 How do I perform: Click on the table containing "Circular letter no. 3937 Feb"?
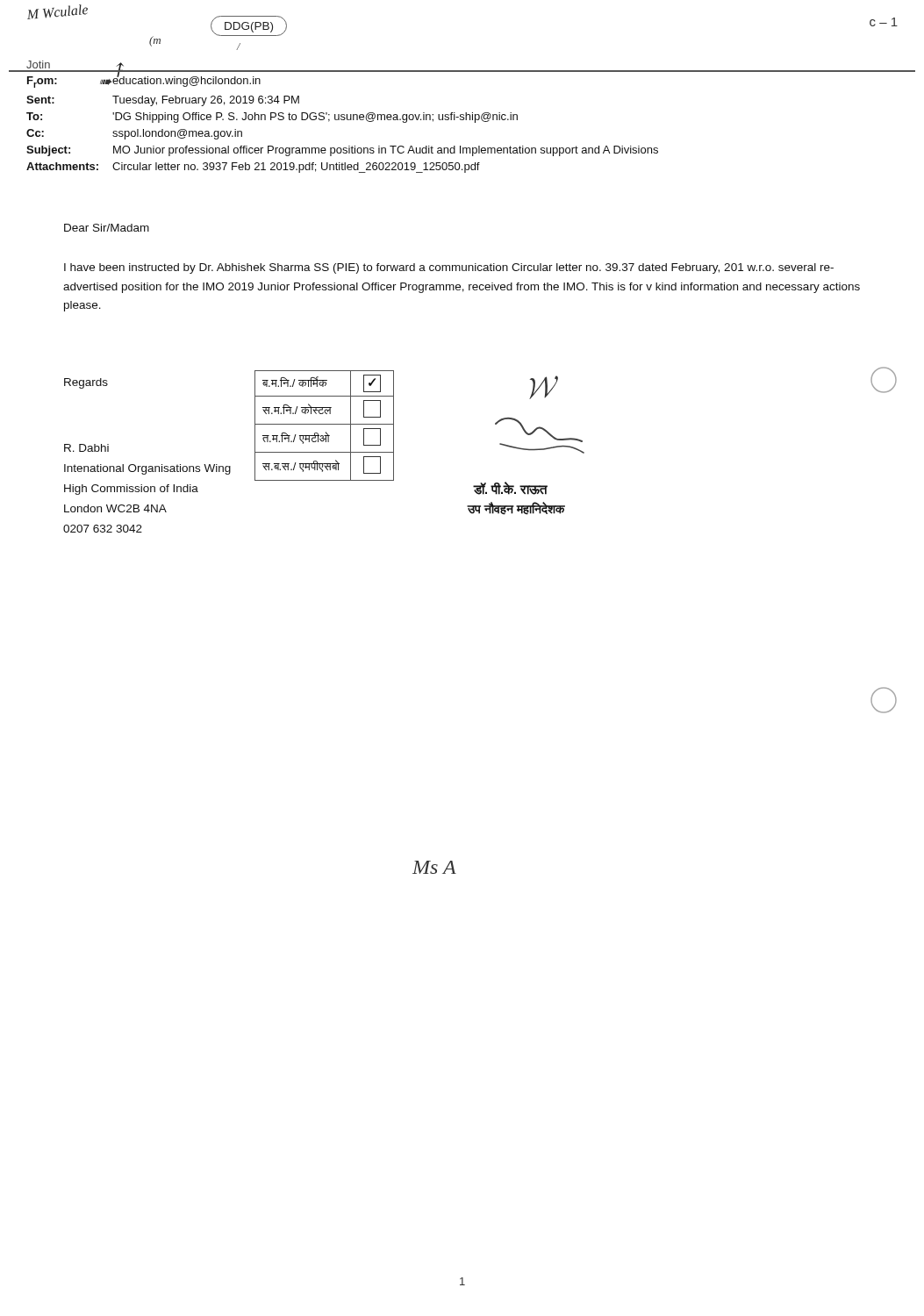[462, 123]
